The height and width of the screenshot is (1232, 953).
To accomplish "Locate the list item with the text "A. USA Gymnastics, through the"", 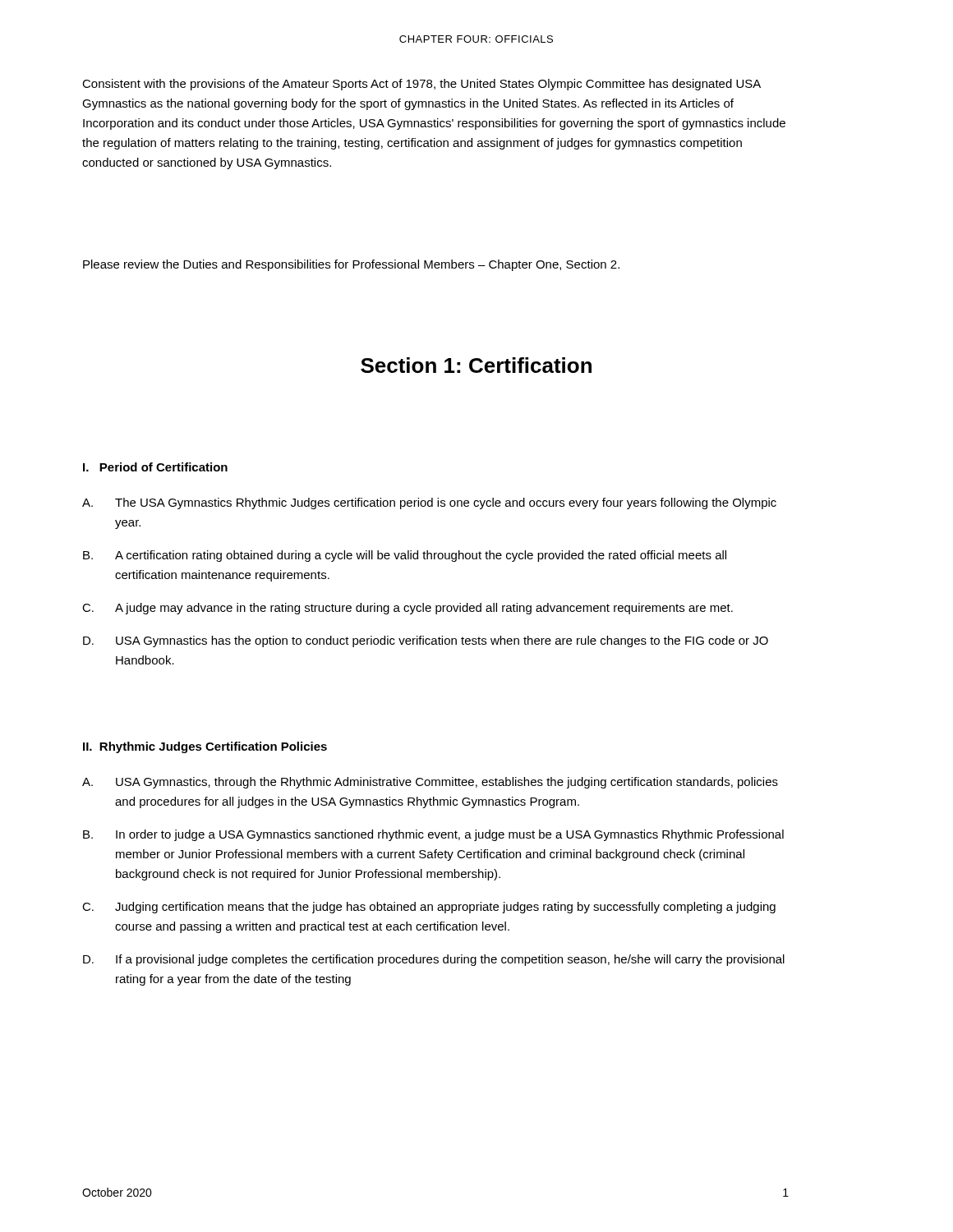I will point(435,792).
